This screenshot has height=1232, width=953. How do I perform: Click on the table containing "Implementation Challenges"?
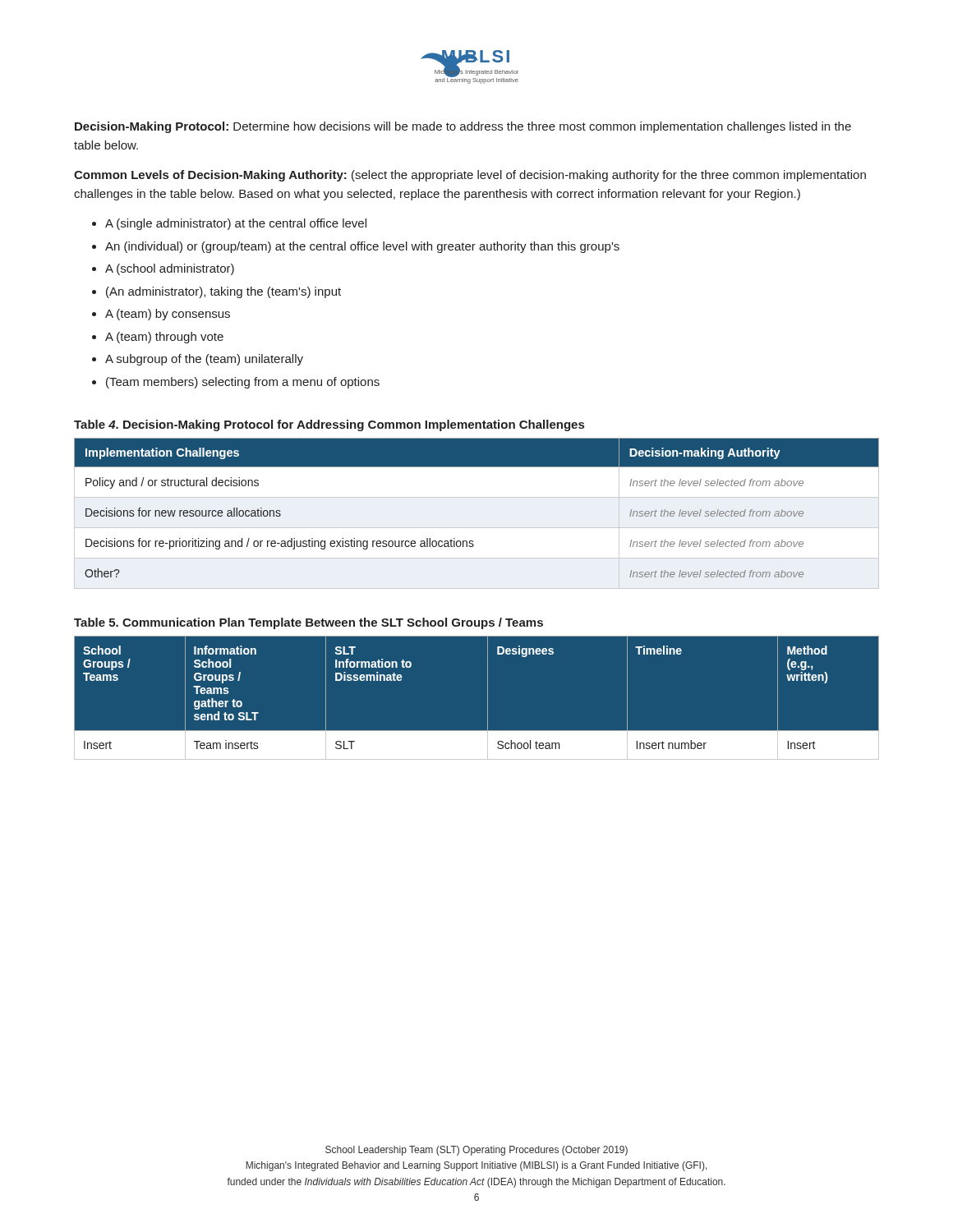(476, 513)
